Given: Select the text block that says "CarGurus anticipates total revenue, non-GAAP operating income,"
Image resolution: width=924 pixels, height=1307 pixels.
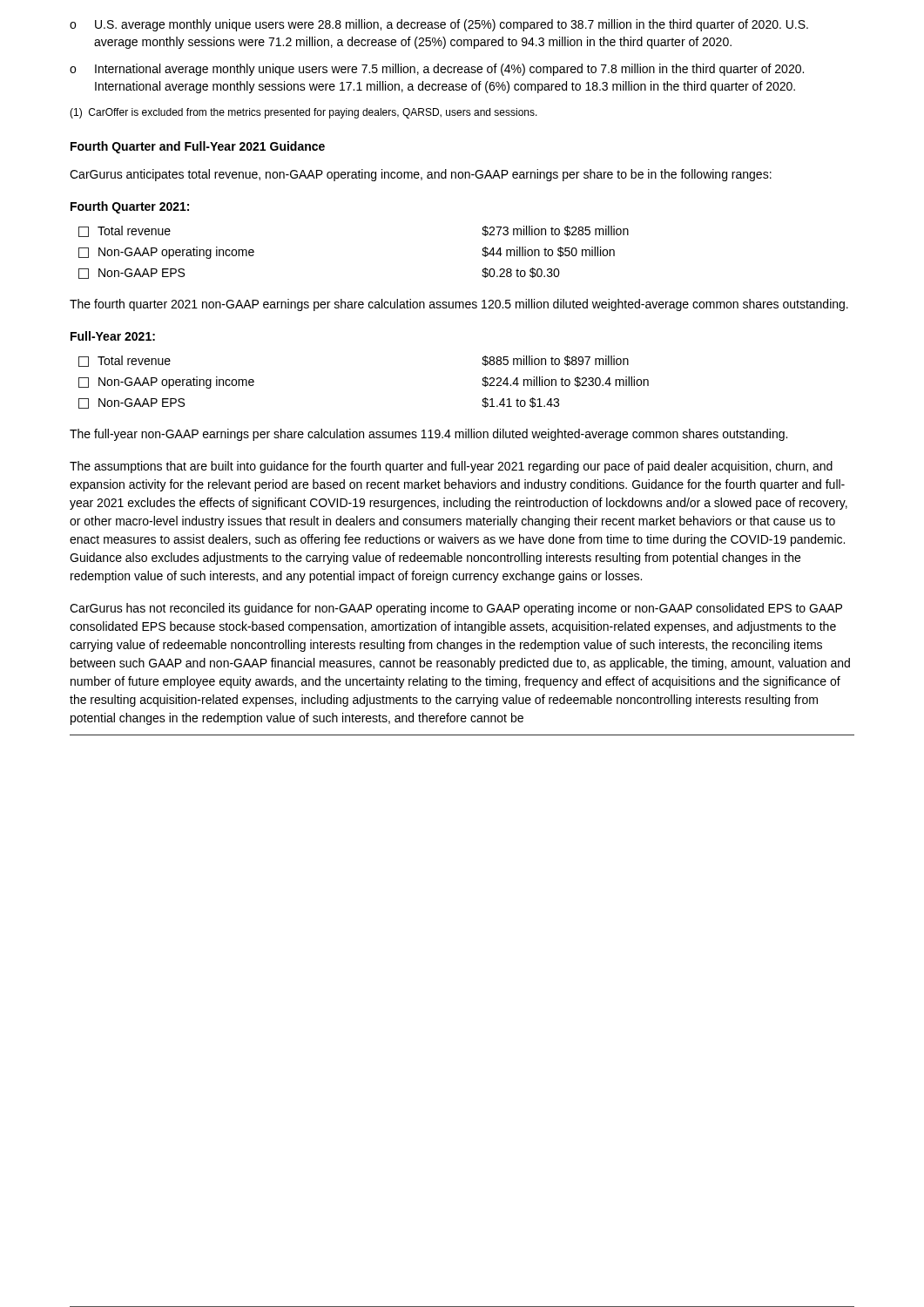Looking at the screenshot, I should 421,174.
